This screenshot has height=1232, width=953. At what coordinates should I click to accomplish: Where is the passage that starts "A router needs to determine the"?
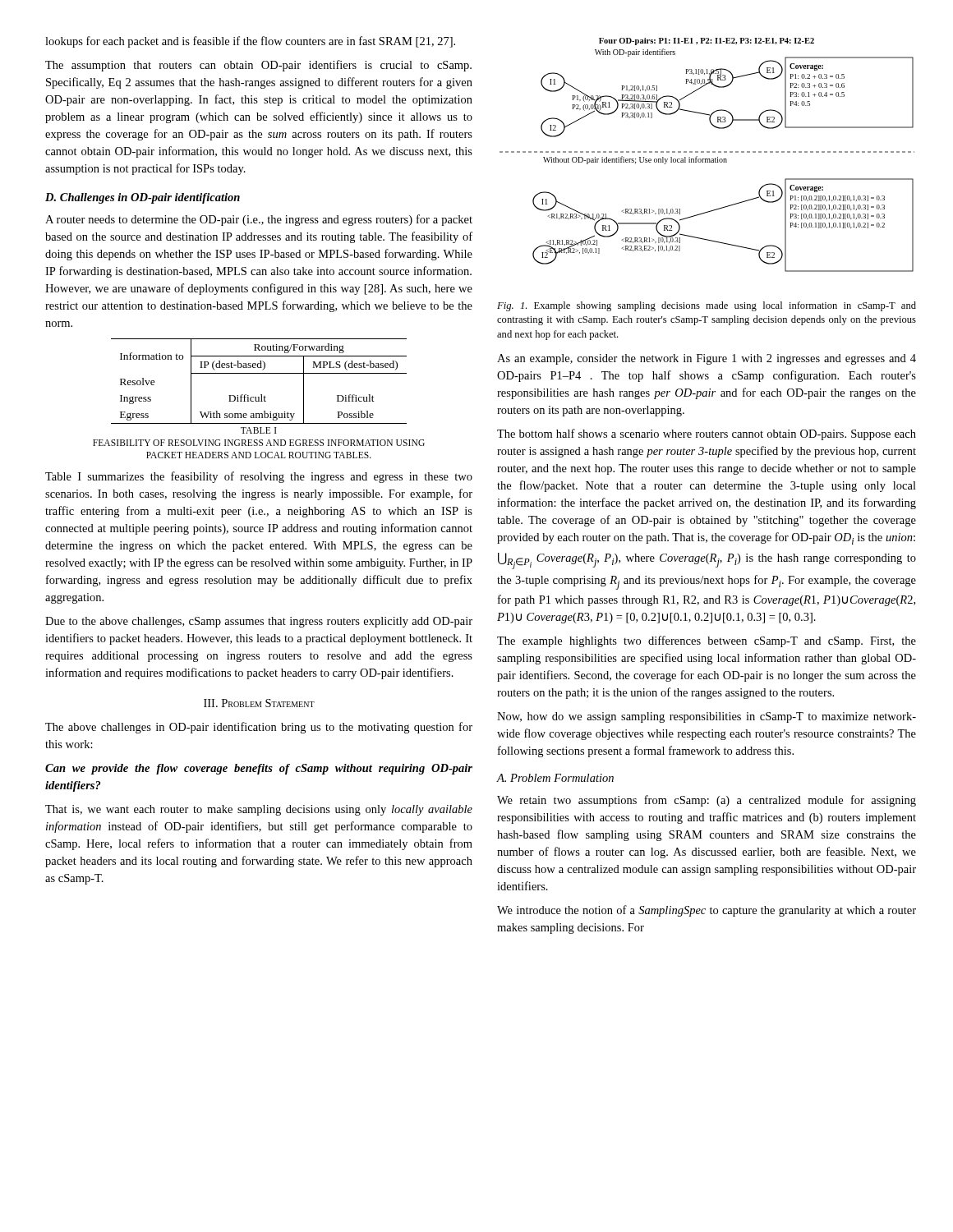click(259, 272)
